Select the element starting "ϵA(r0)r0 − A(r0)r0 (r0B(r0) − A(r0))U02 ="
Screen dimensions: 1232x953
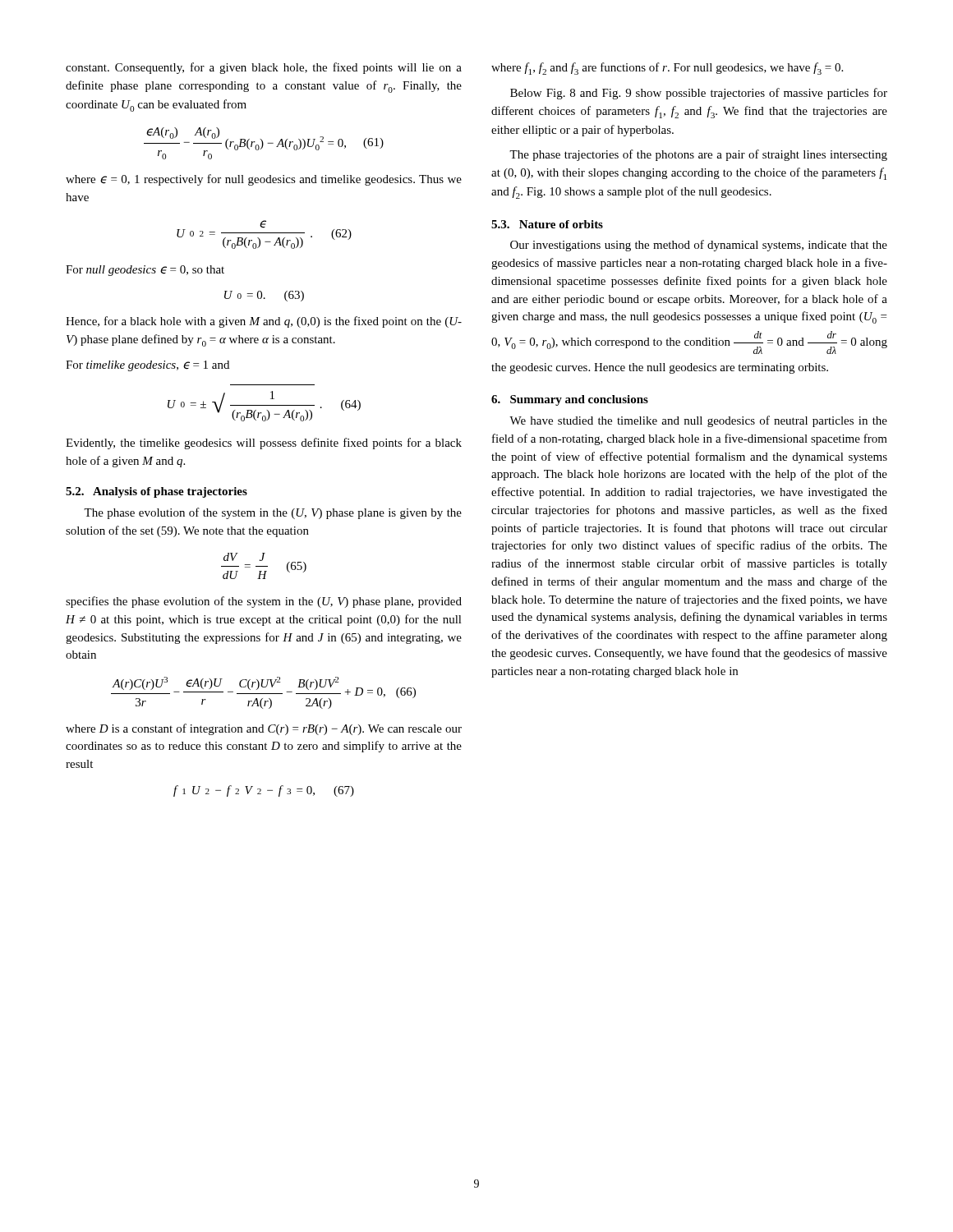(264, 143)
